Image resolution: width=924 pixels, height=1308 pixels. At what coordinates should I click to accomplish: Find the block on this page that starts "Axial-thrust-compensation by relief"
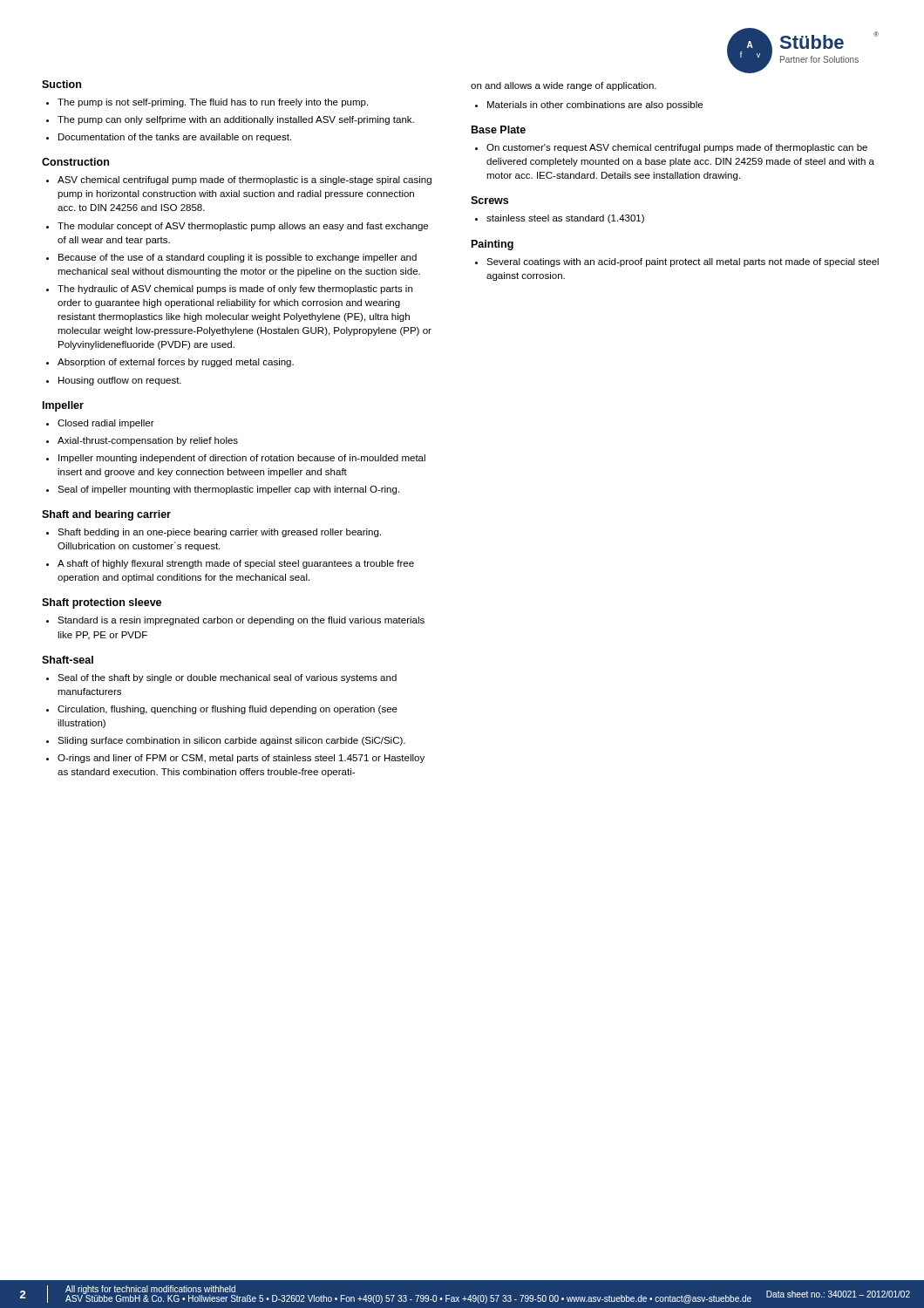(148, 440)
